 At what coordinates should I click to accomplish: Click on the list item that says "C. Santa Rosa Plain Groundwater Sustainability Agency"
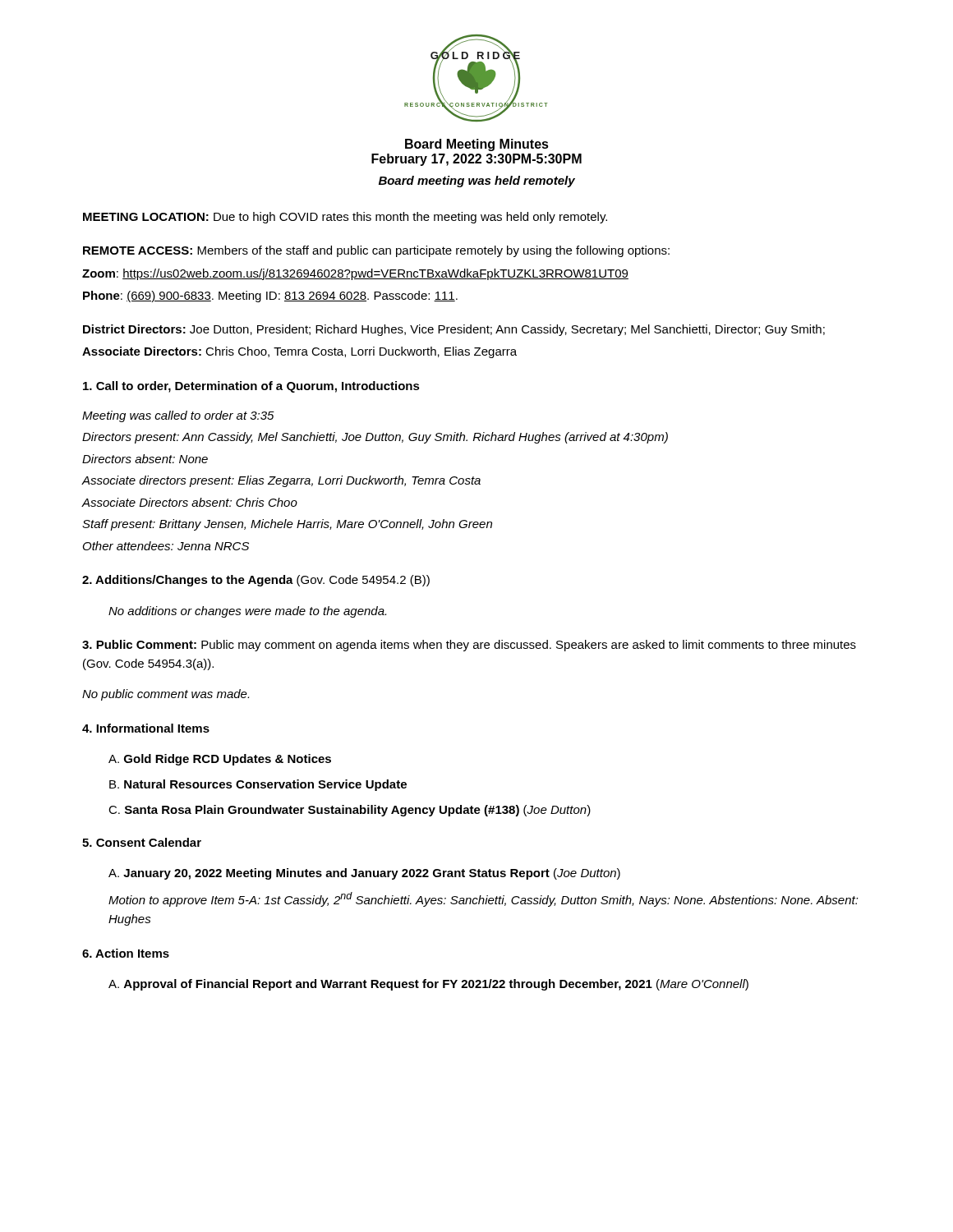tap(350, 810)
